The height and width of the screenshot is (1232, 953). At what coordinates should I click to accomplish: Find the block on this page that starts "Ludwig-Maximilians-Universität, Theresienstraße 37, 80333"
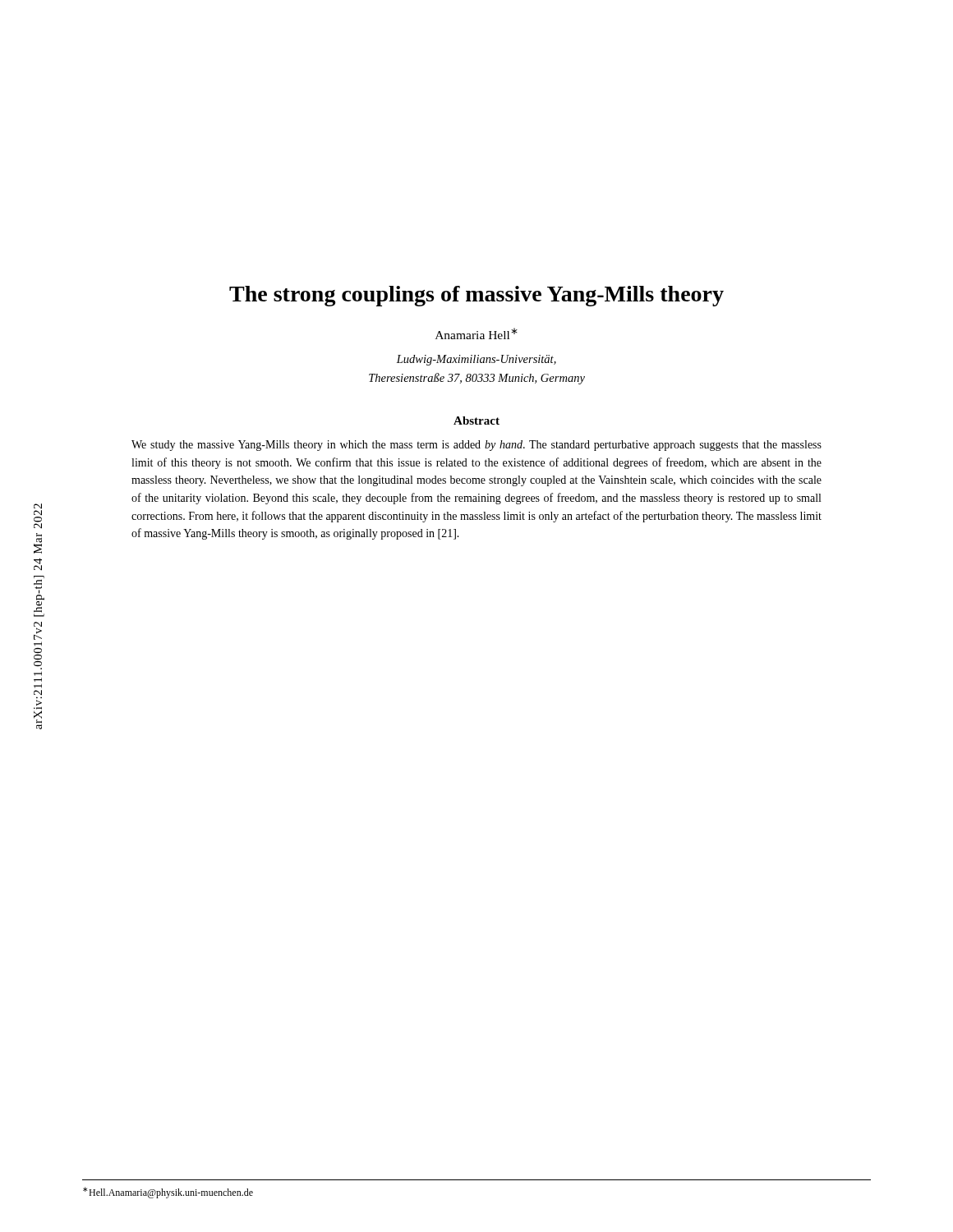(x=476, y=368)
